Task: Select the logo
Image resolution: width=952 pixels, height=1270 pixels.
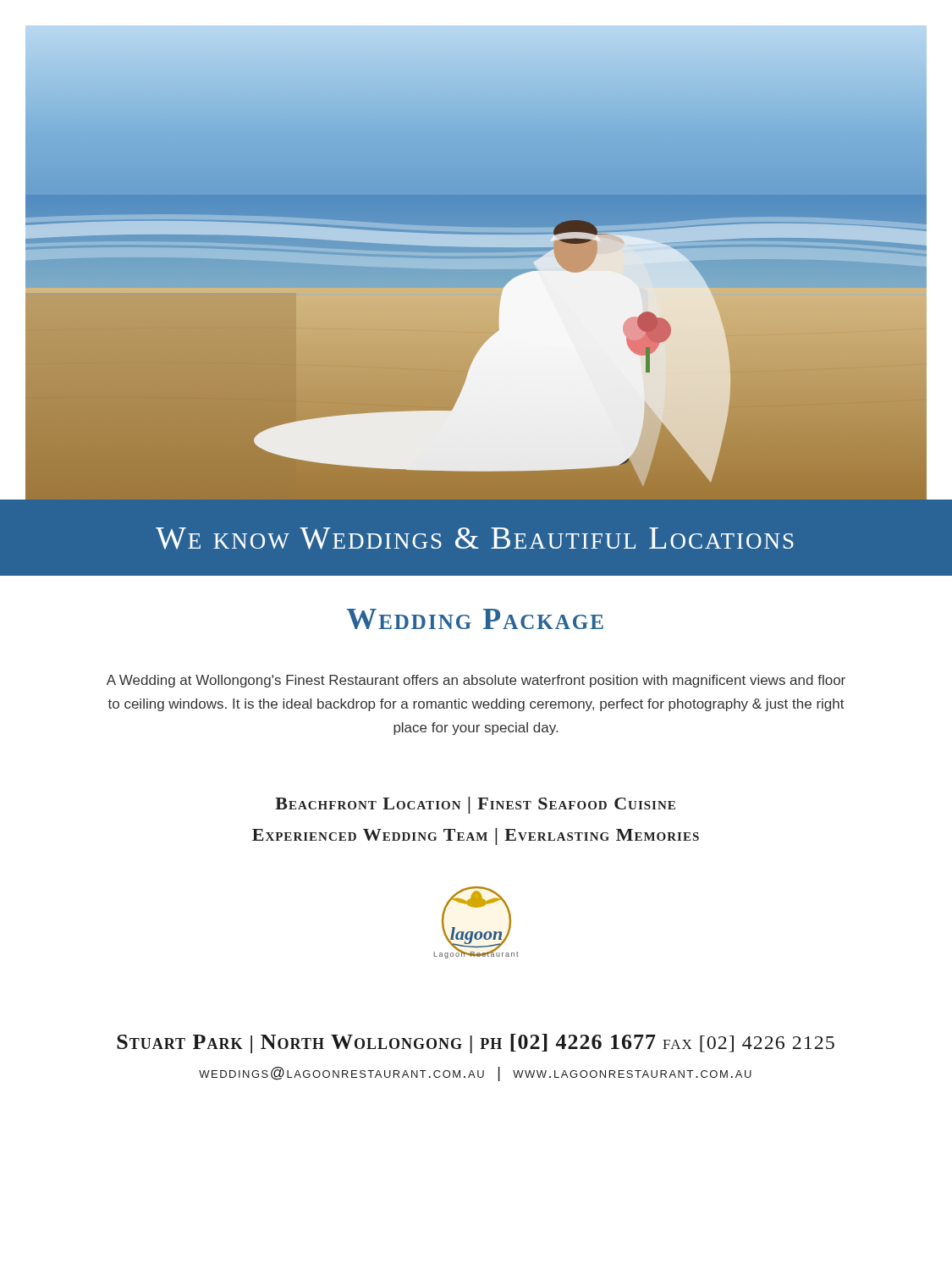Action: pyautogui.click(x=476, y=936)
